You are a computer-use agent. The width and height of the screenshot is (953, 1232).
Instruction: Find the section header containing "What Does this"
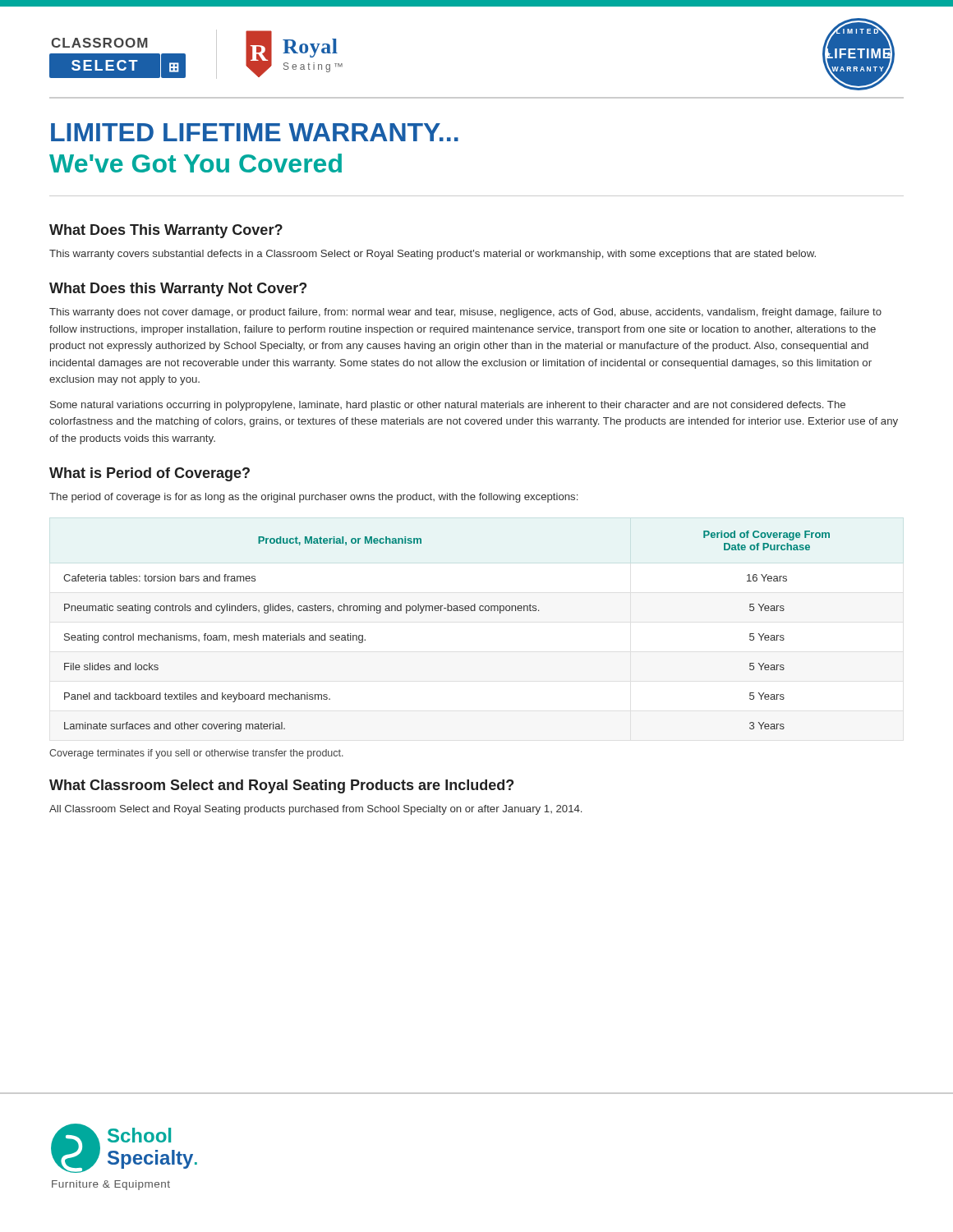coord(178,289)
